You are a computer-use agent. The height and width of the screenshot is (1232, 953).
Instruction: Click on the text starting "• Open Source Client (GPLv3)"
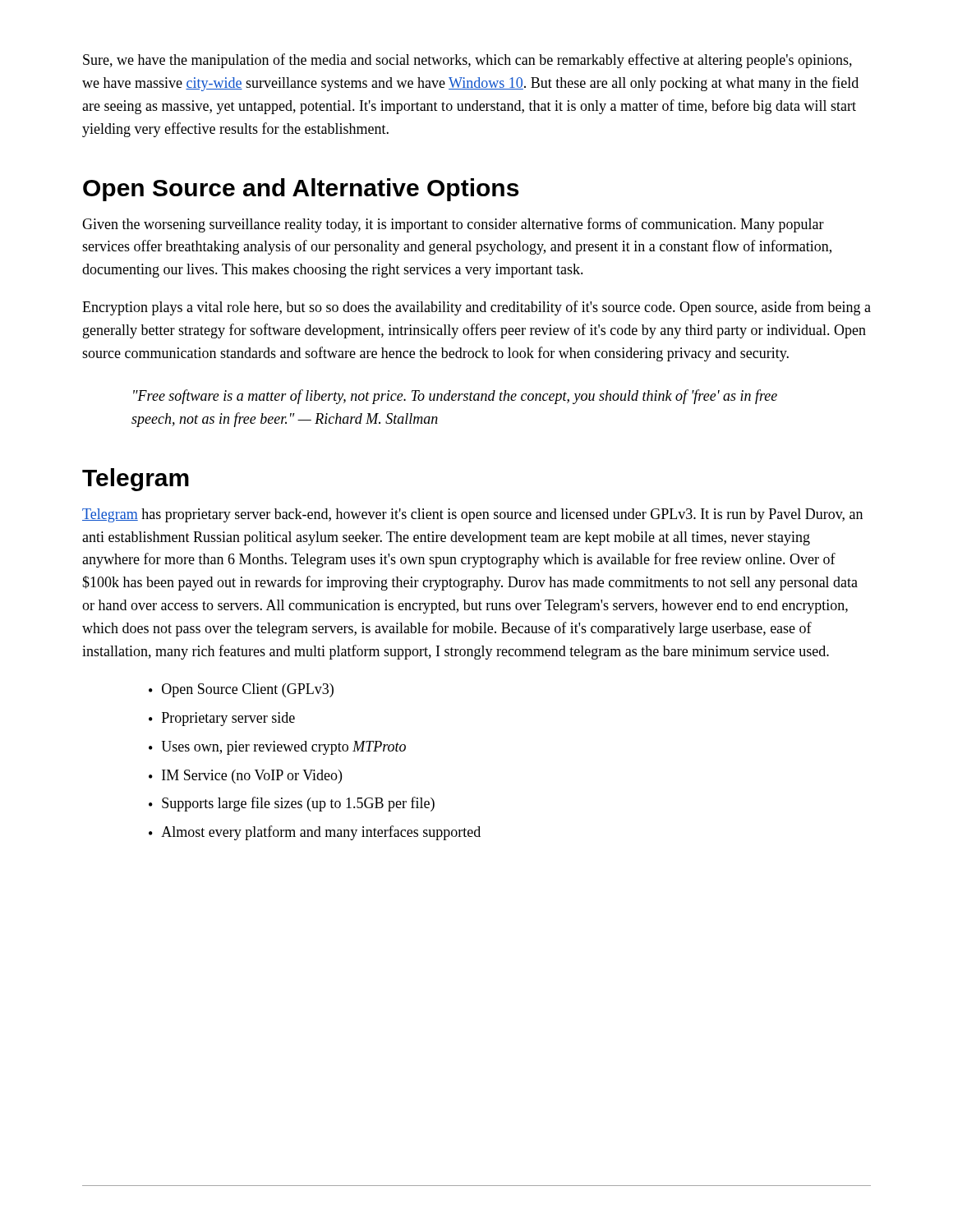click(241, 691)
